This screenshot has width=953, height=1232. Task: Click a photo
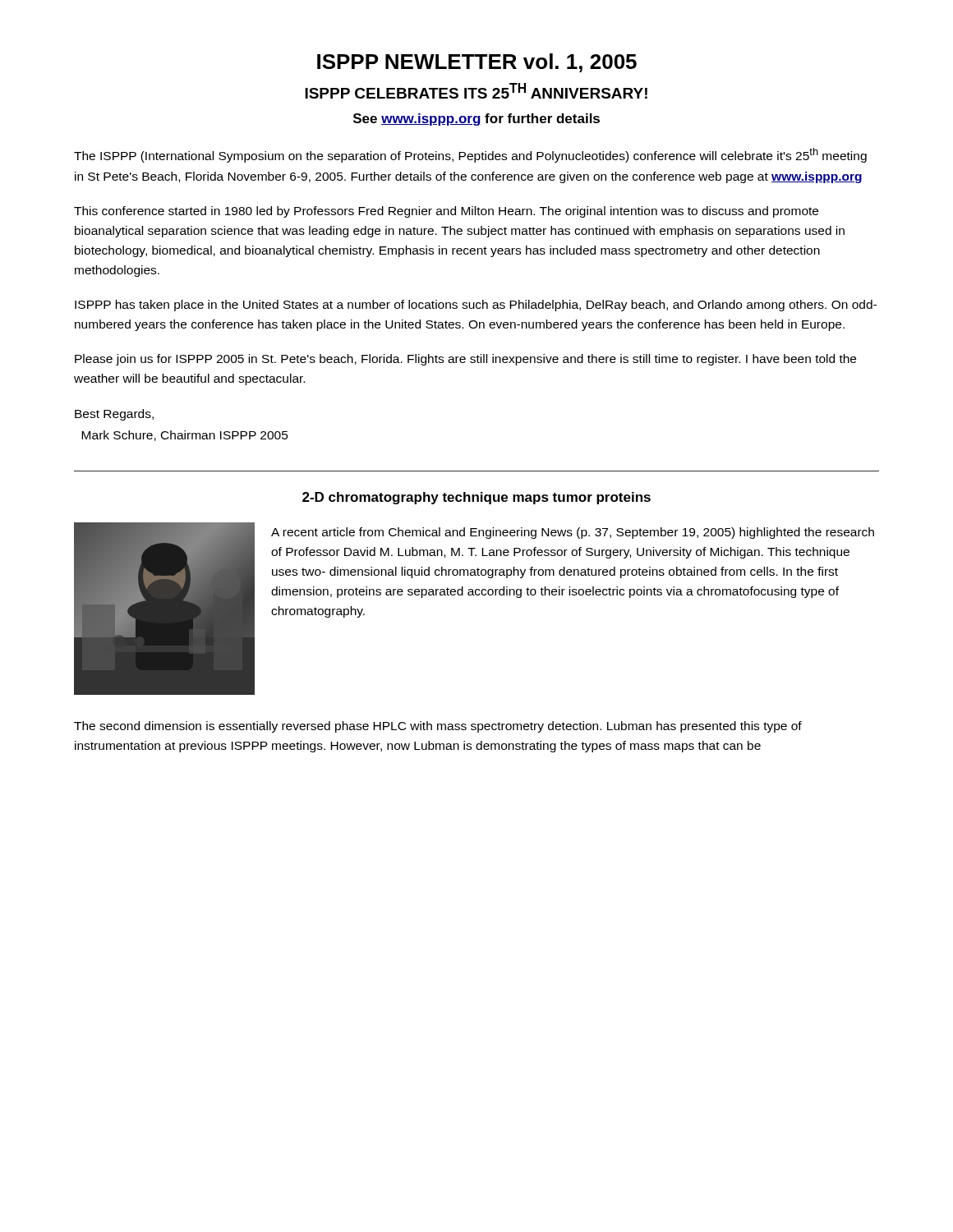164,611
